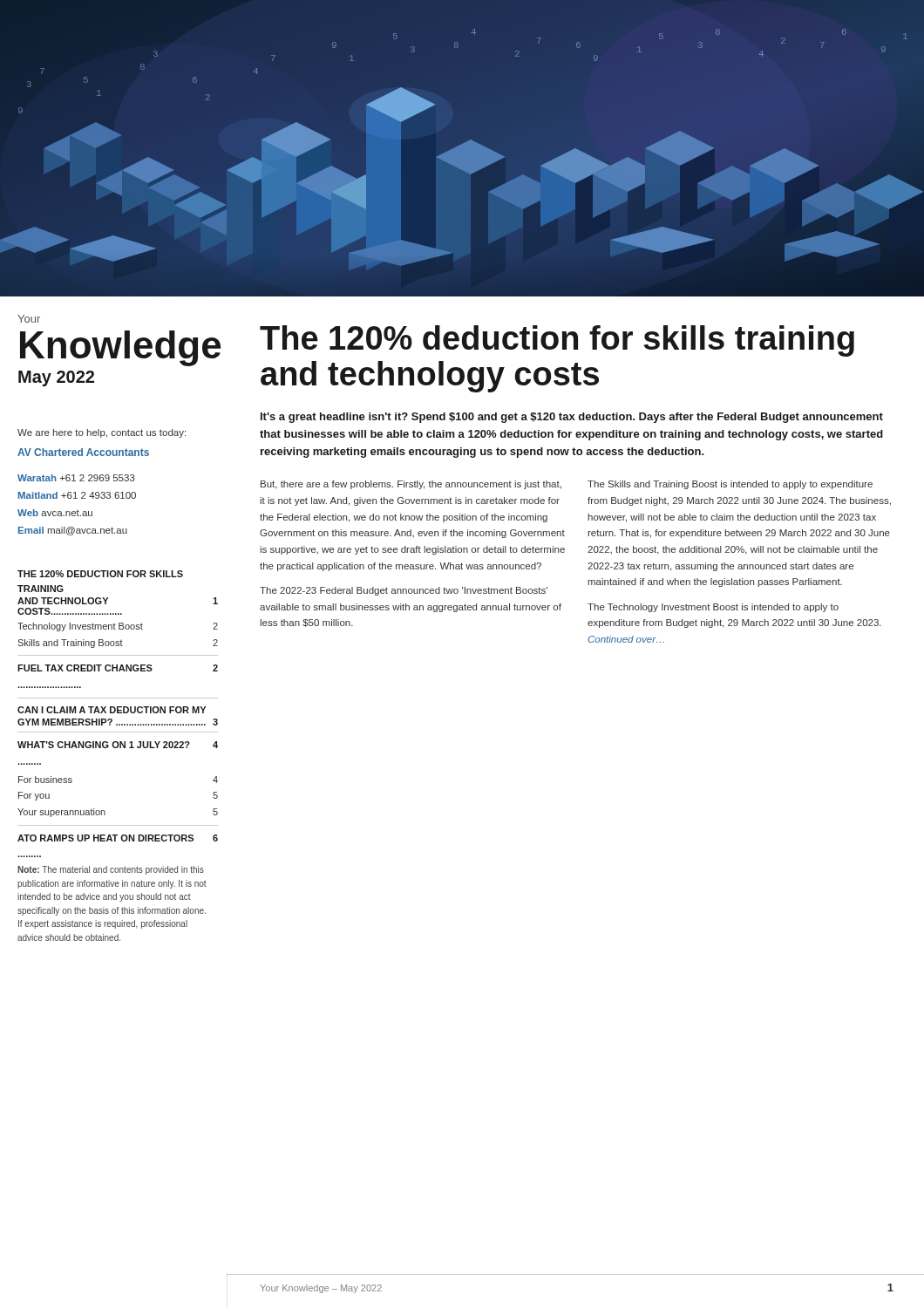Find the text containing "AV Chartered Accountants"
The height and width of the screenshot is (1308, 924).
[x=83, y=453]
